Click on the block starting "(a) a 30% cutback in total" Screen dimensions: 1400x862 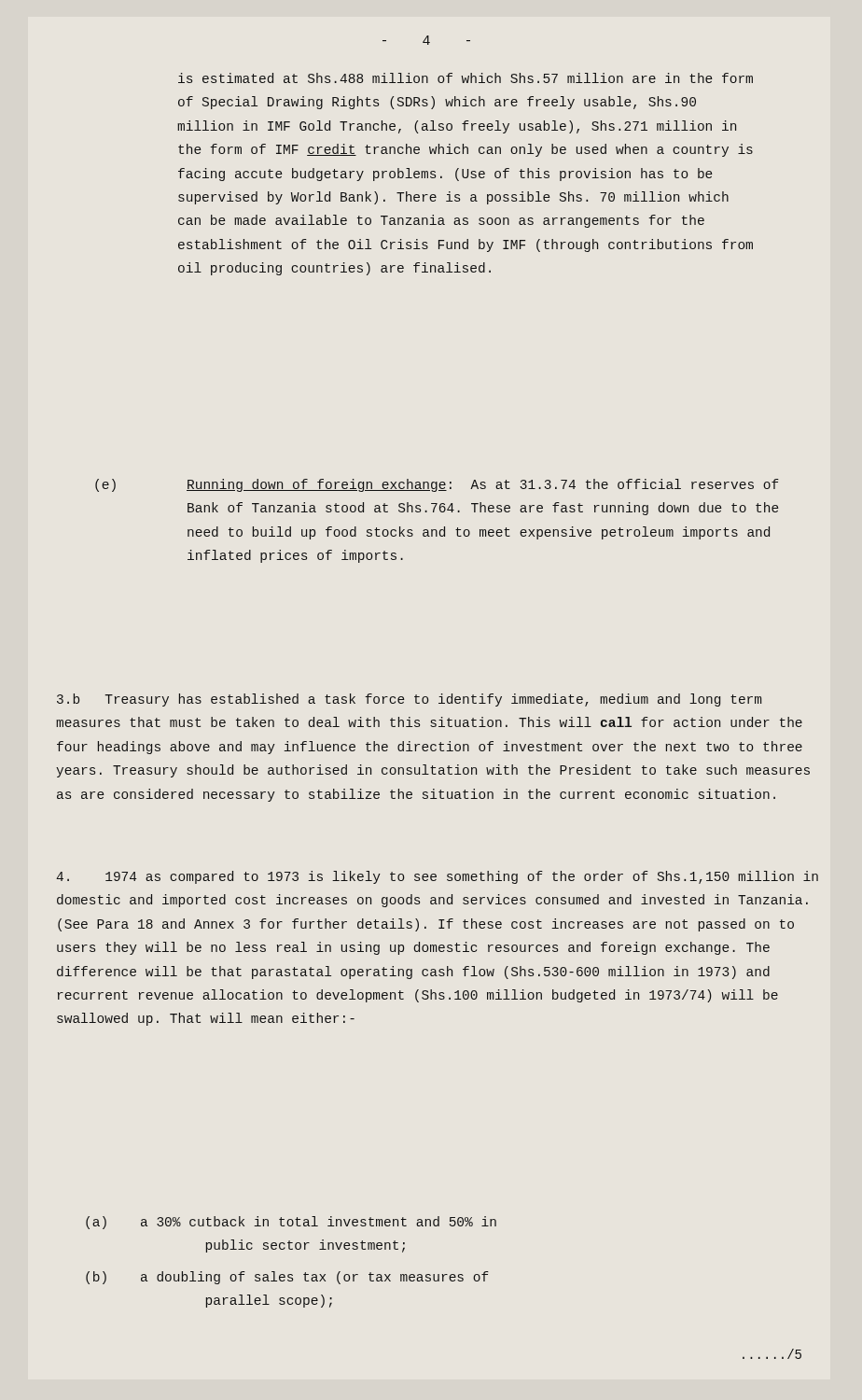pyautogui.click(x=438, y=1235)
